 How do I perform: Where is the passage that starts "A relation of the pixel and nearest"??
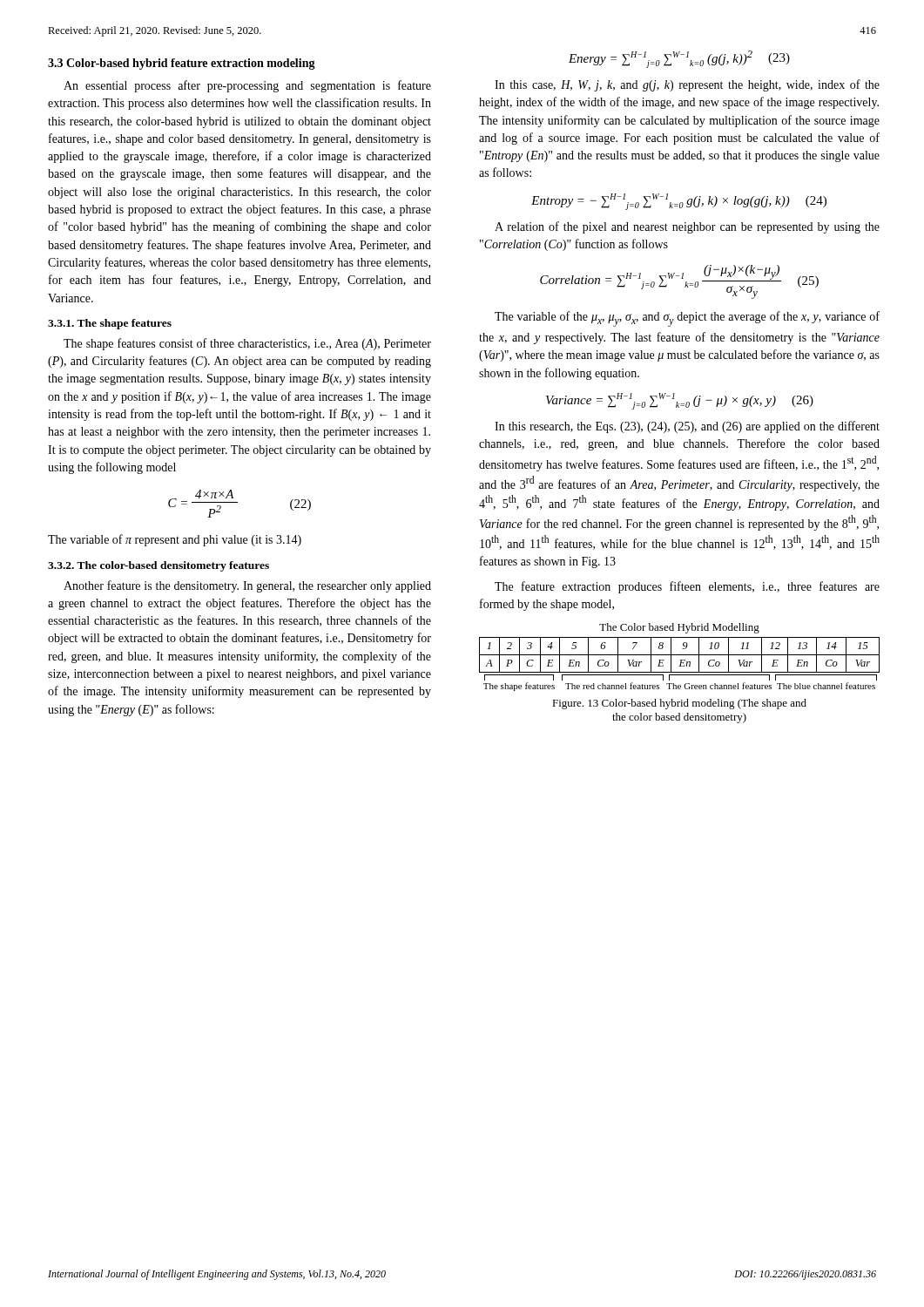pos(679,236)
